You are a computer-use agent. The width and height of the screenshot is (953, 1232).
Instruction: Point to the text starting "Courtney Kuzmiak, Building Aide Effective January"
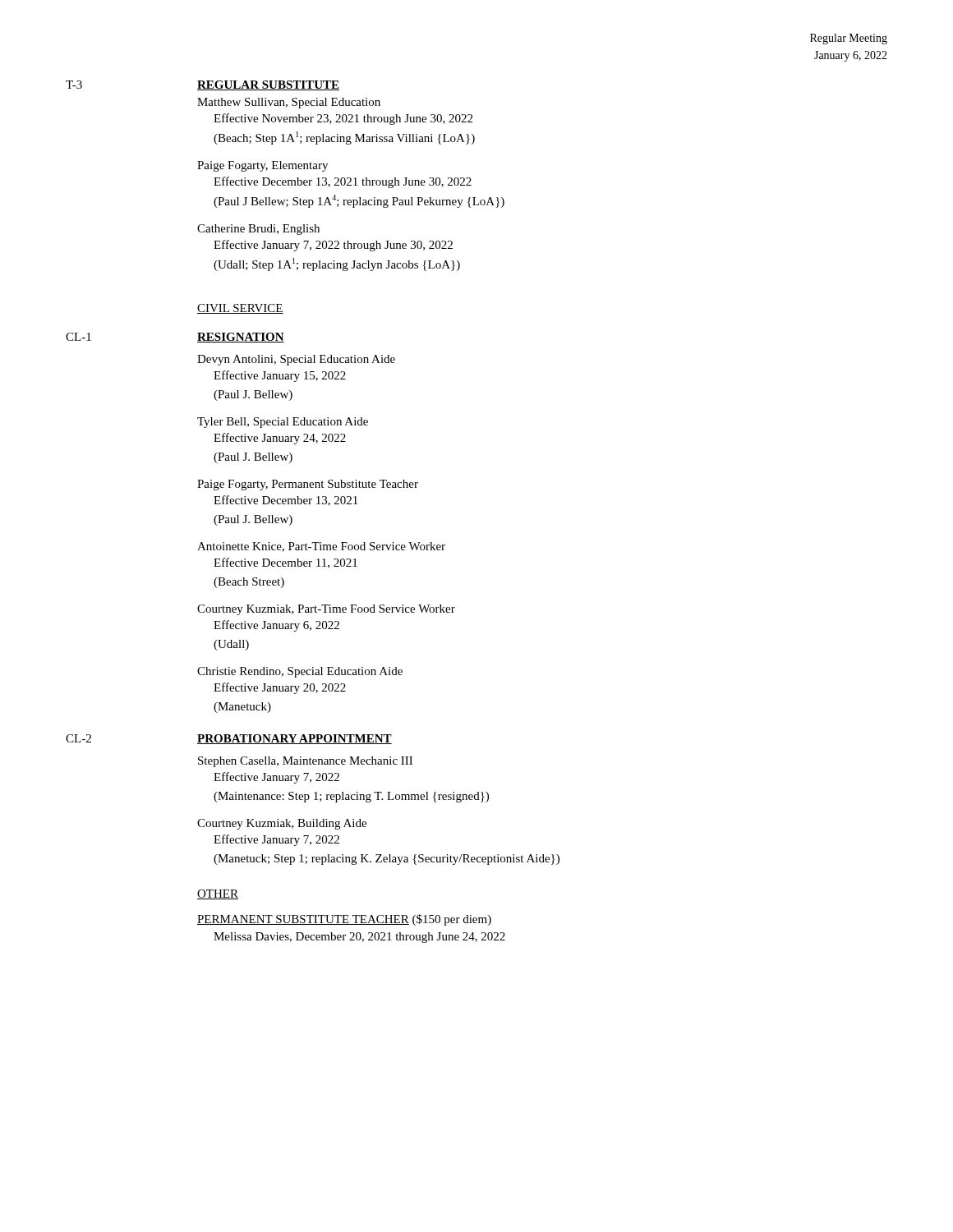282,824
